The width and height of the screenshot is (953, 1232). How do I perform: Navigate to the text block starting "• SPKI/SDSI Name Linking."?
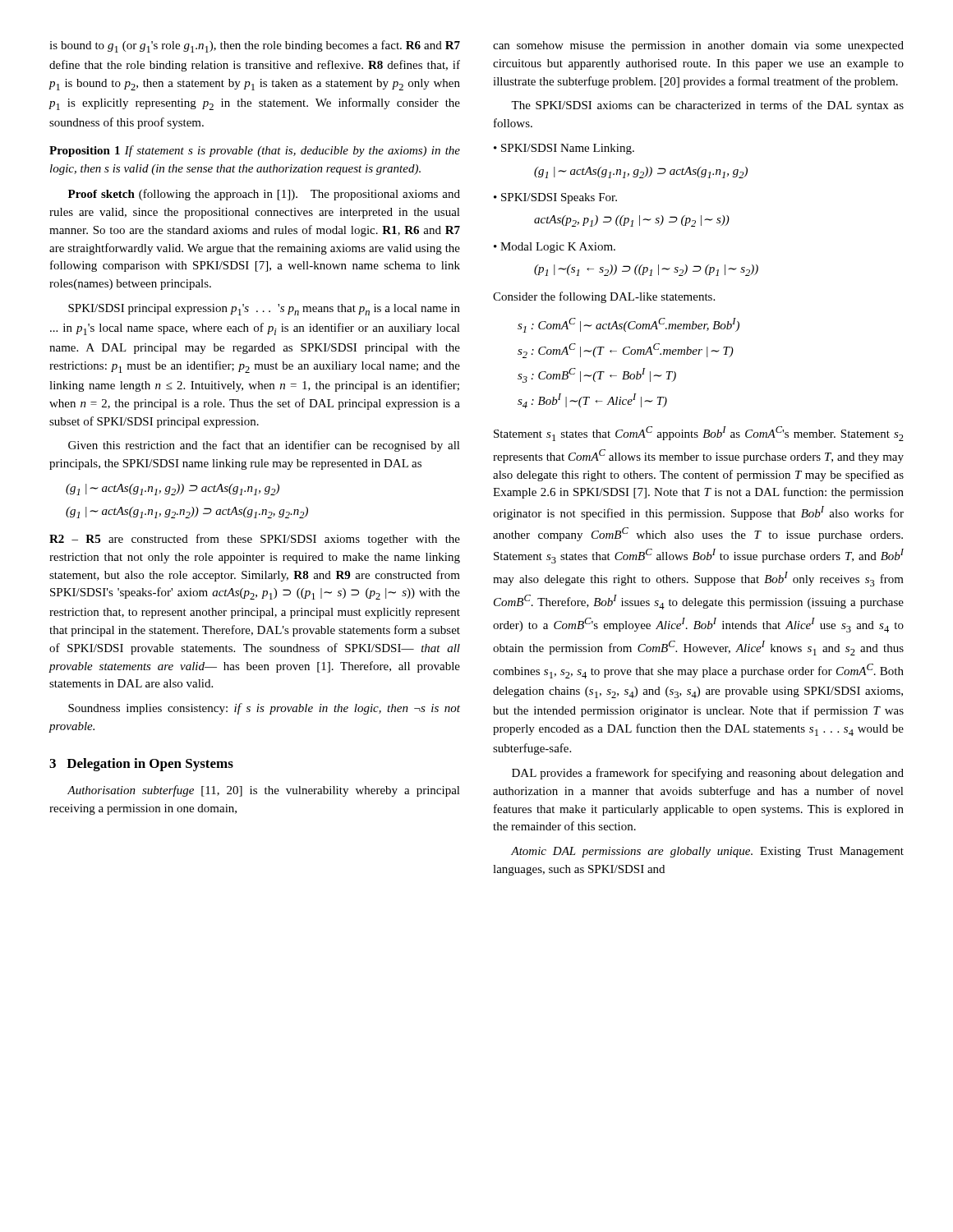[564, 148]
